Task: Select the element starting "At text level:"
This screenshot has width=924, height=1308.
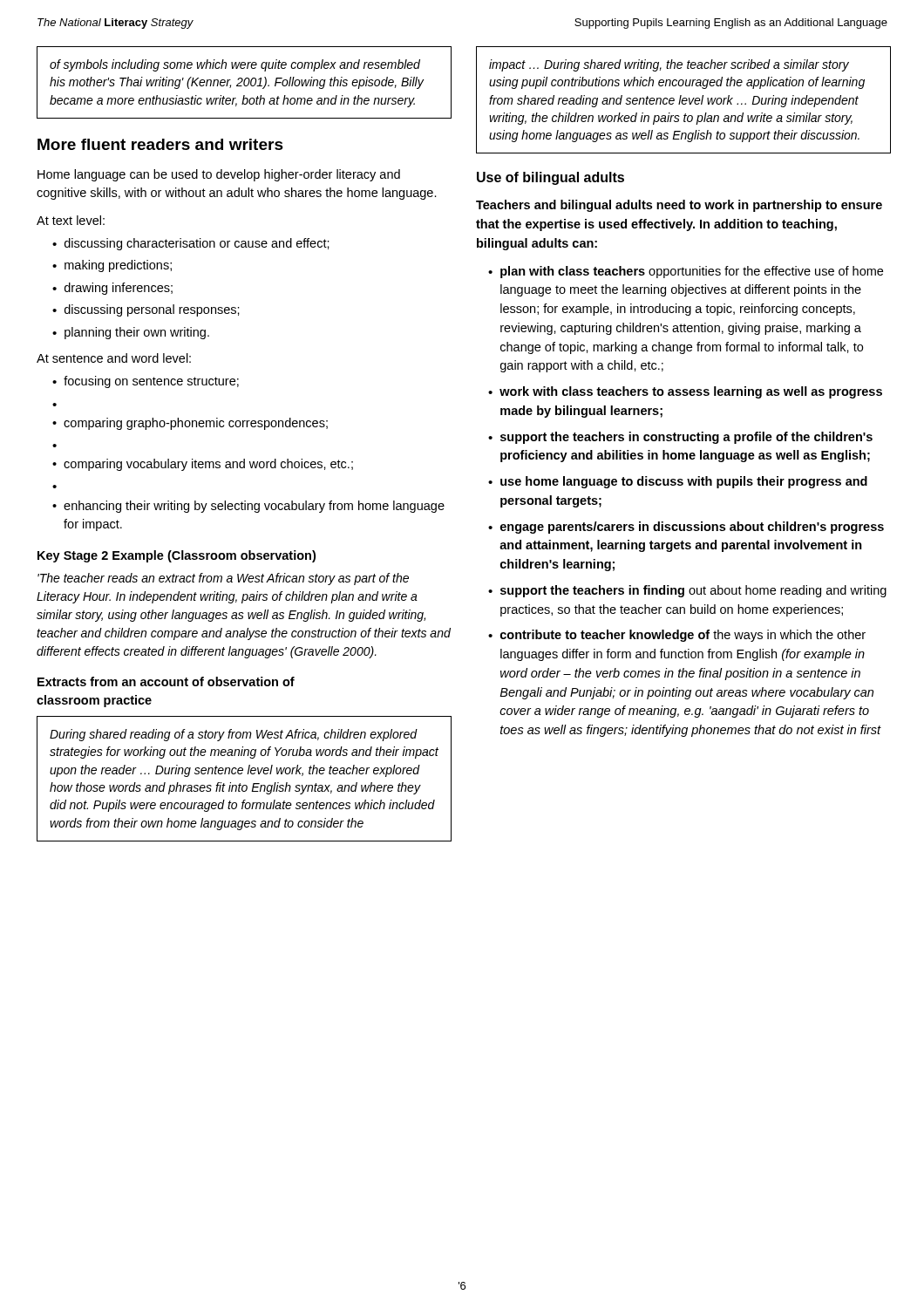Action: pyautogui.click(x=71, y=221)
